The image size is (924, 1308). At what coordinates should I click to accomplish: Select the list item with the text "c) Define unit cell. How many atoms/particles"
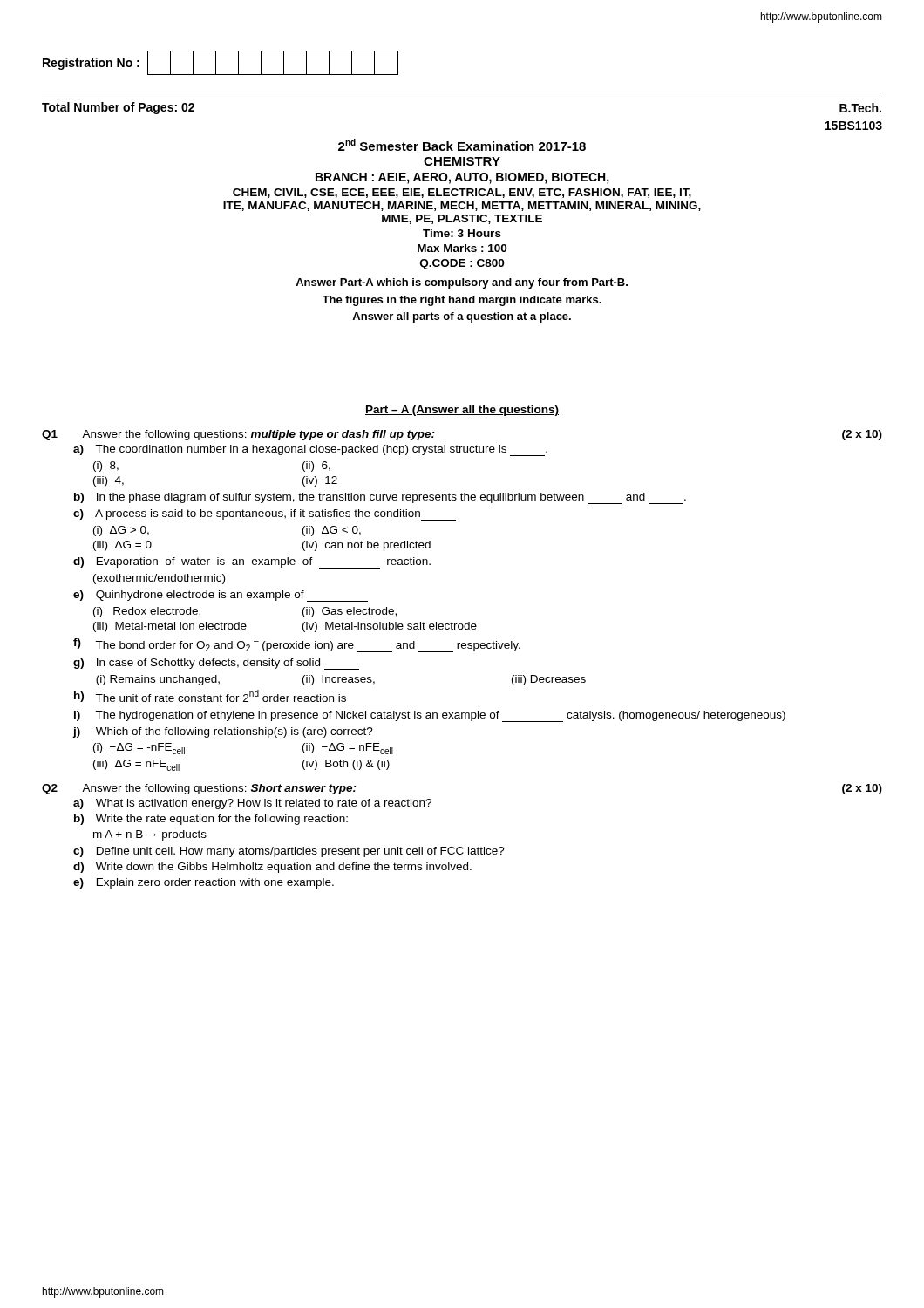(478, 851)
